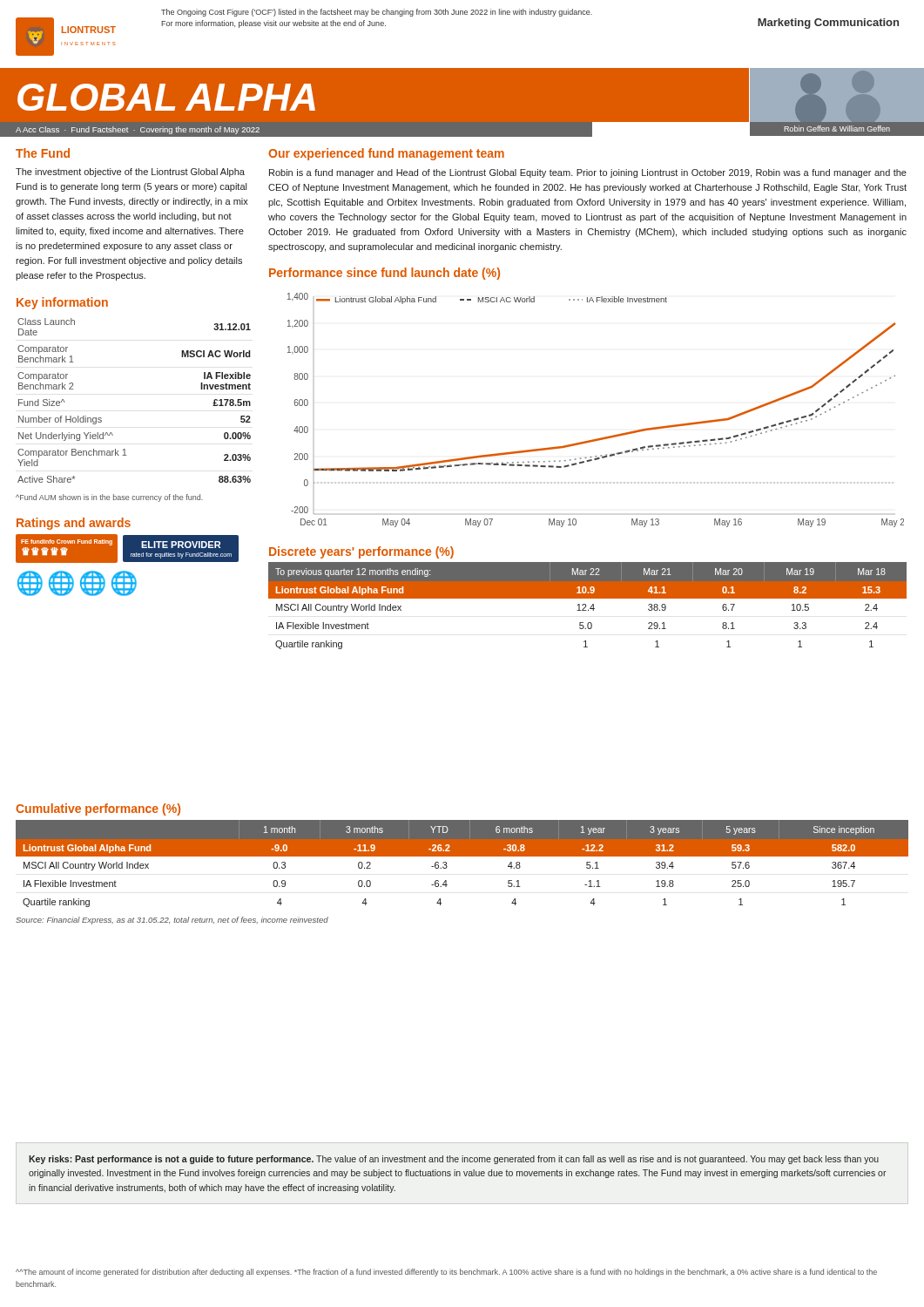Find the table that mentions "3 years"
The width and height of the screenshot is (924, 1307).
pos(462,865)
